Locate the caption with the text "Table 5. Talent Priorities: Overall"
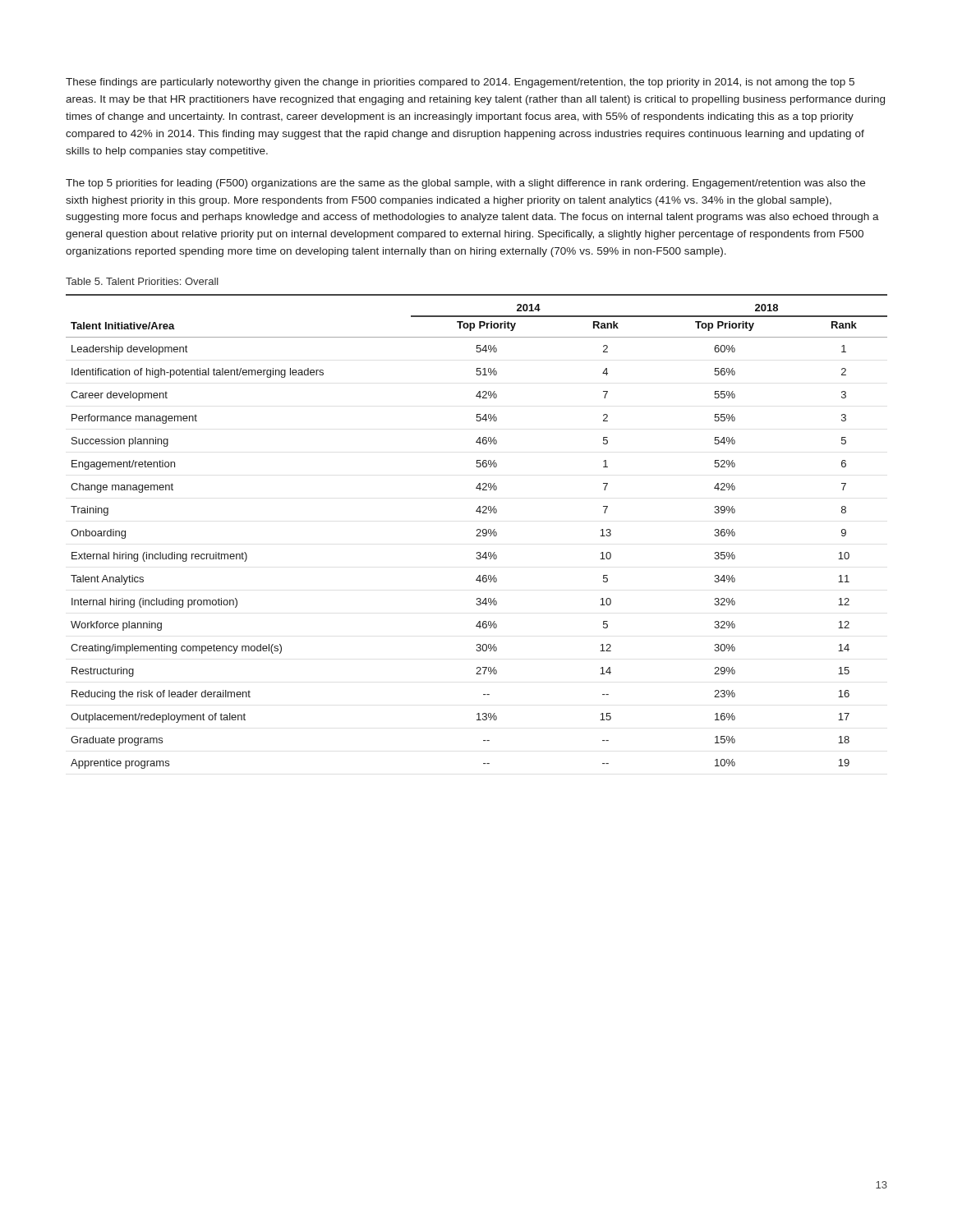953x1232 pixels. pyautogui.click(x=142, y=282)
